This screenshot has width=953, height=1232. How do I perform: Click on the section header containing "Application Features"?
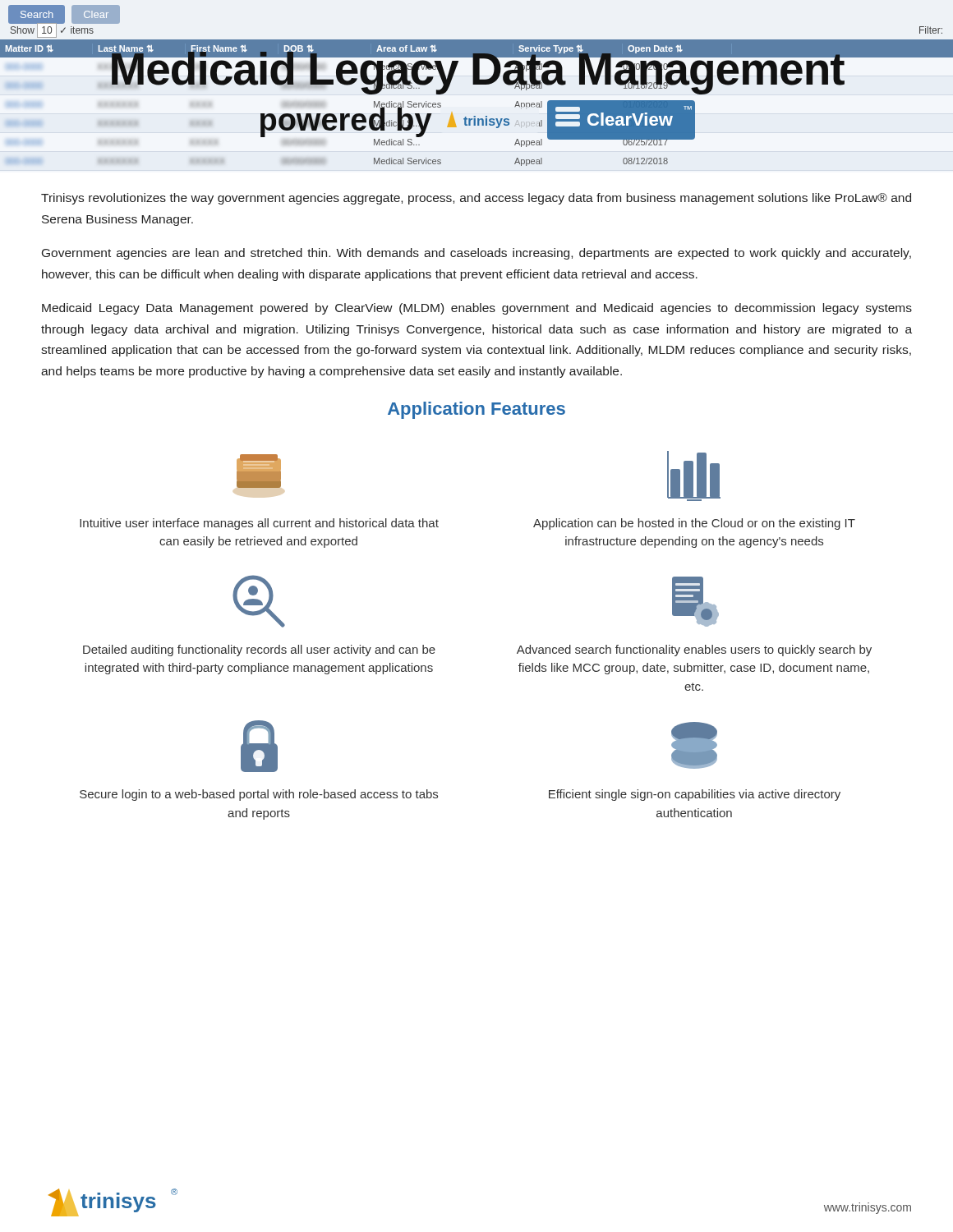pos(476,408)
